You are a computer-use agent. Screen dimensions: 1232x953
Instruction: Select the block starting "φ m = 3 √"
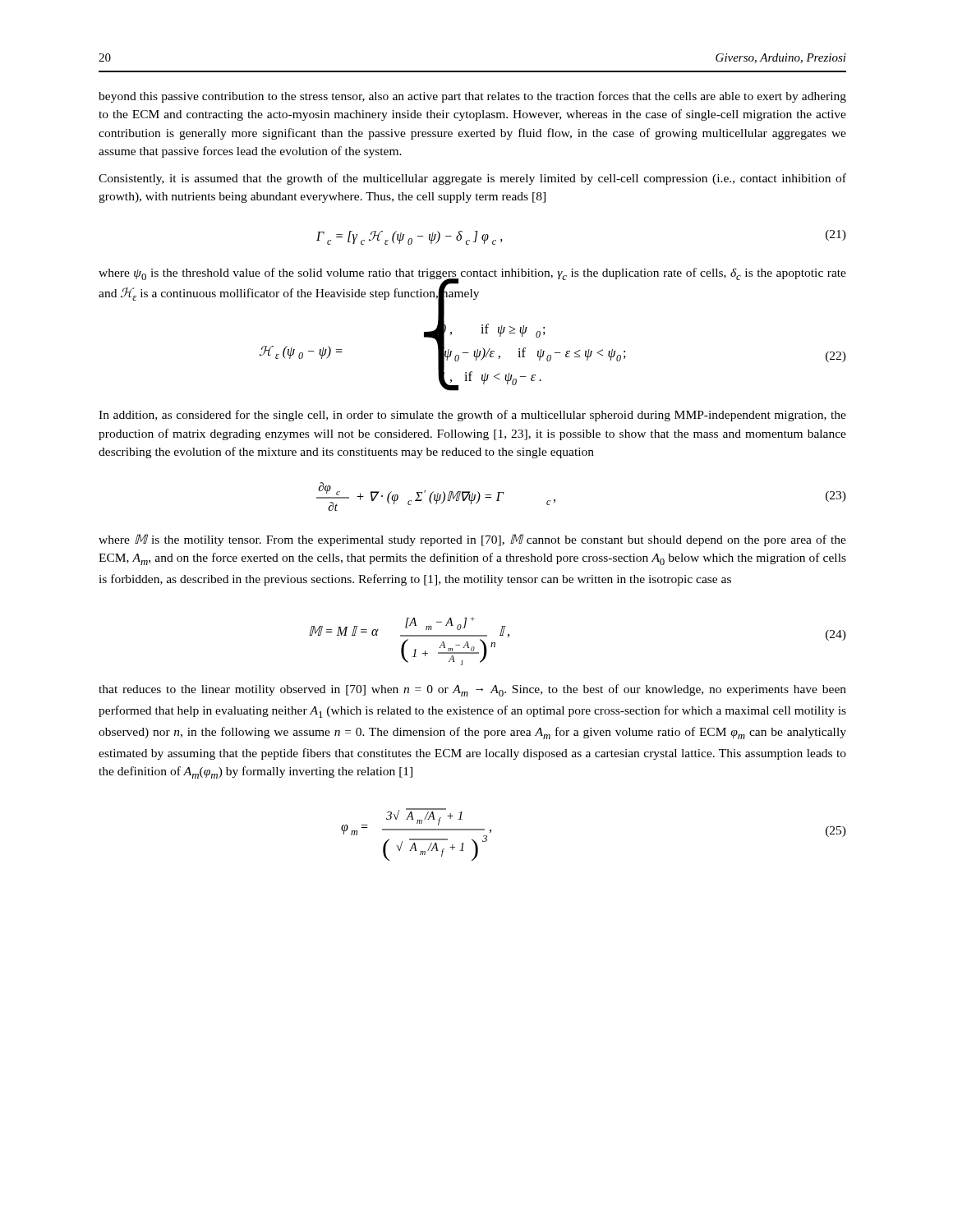434,830
